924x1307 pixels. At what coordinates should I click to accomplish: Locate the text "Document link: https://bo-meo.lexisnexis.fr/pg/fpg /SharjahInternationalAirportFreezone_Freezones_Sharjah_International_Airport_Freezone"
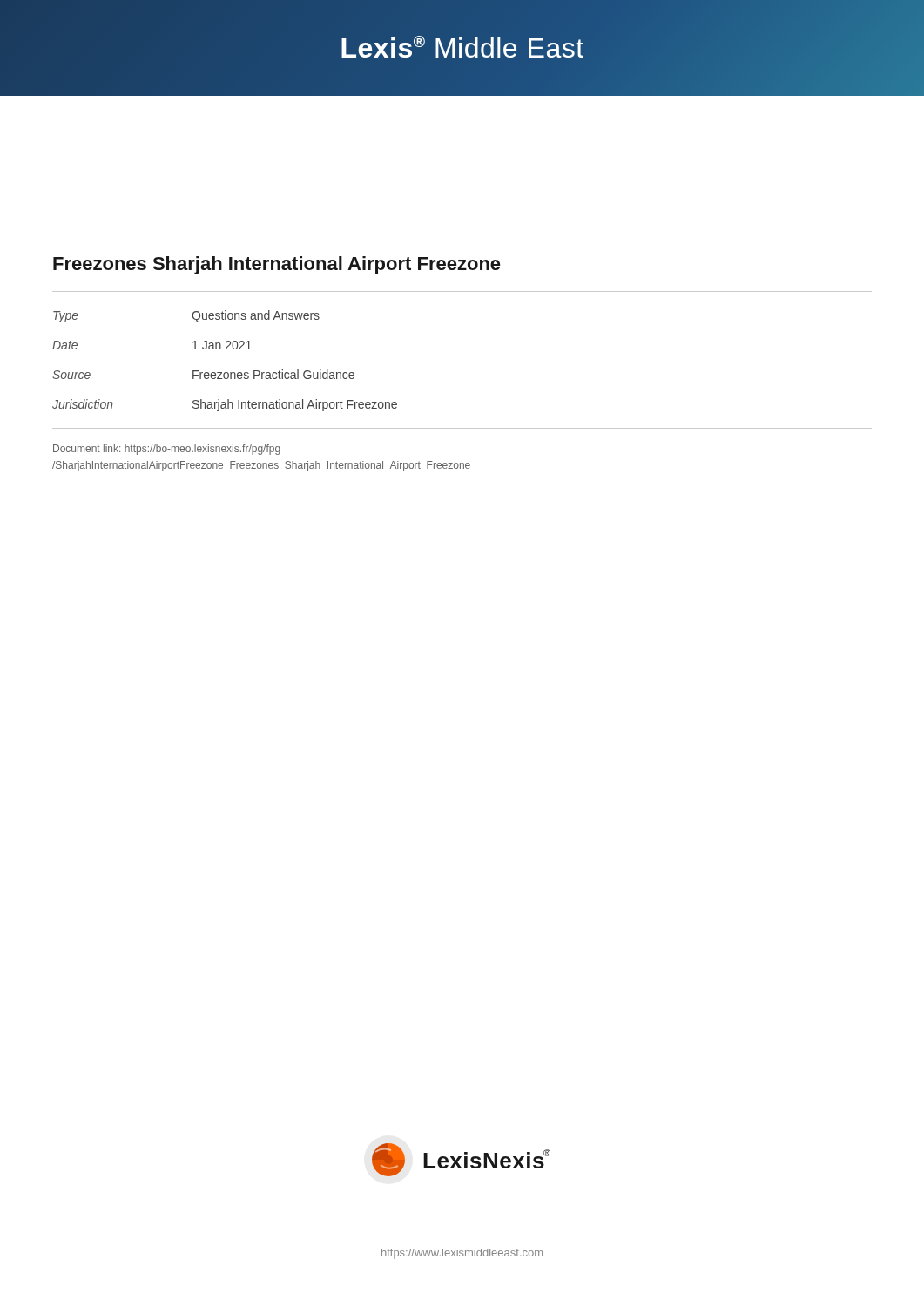click(261, 457)
